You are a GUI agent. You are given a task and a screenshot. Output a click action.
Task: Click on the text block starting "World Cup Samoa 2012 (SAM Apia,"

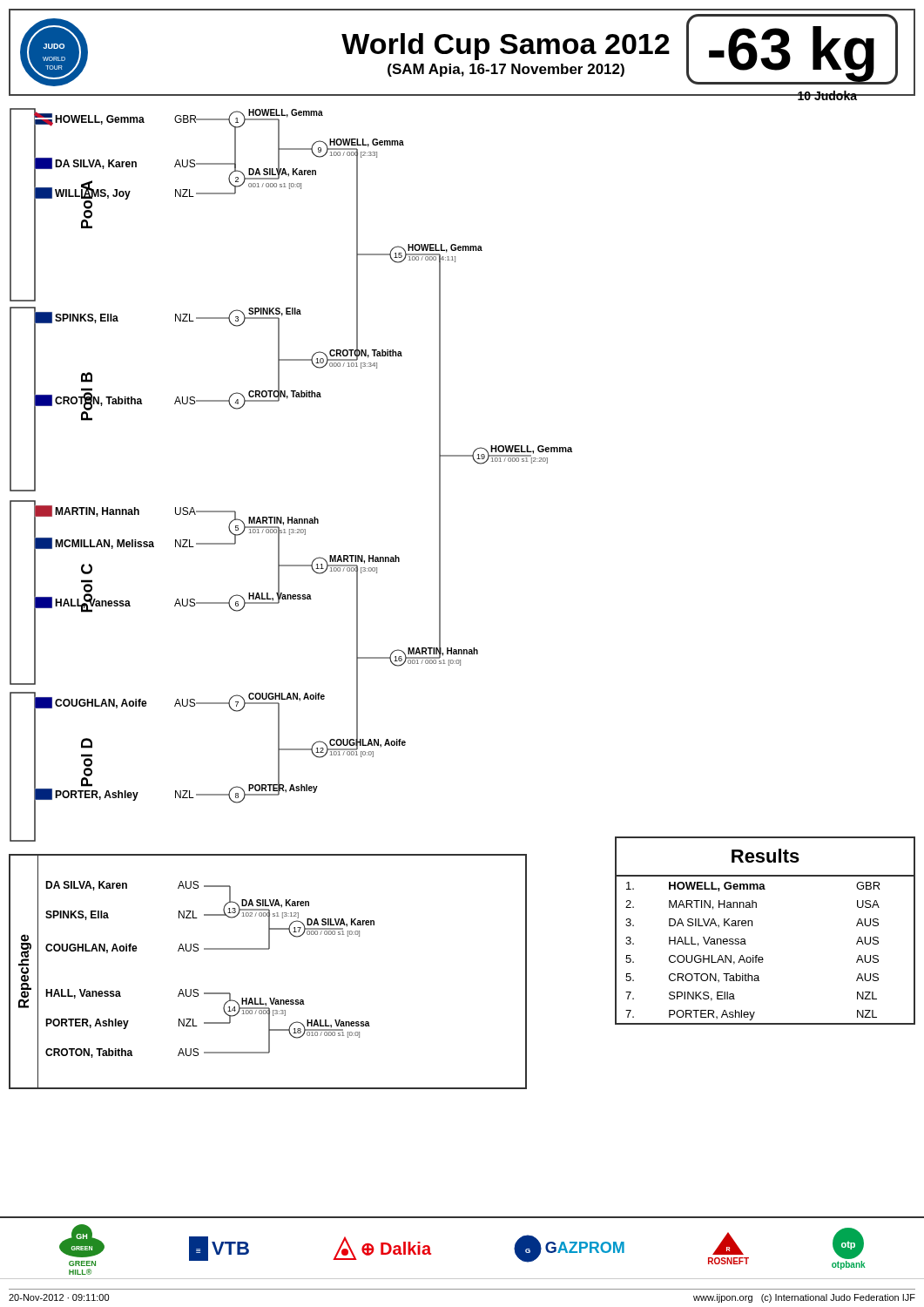pyautogui.click(x=506, y=52)
